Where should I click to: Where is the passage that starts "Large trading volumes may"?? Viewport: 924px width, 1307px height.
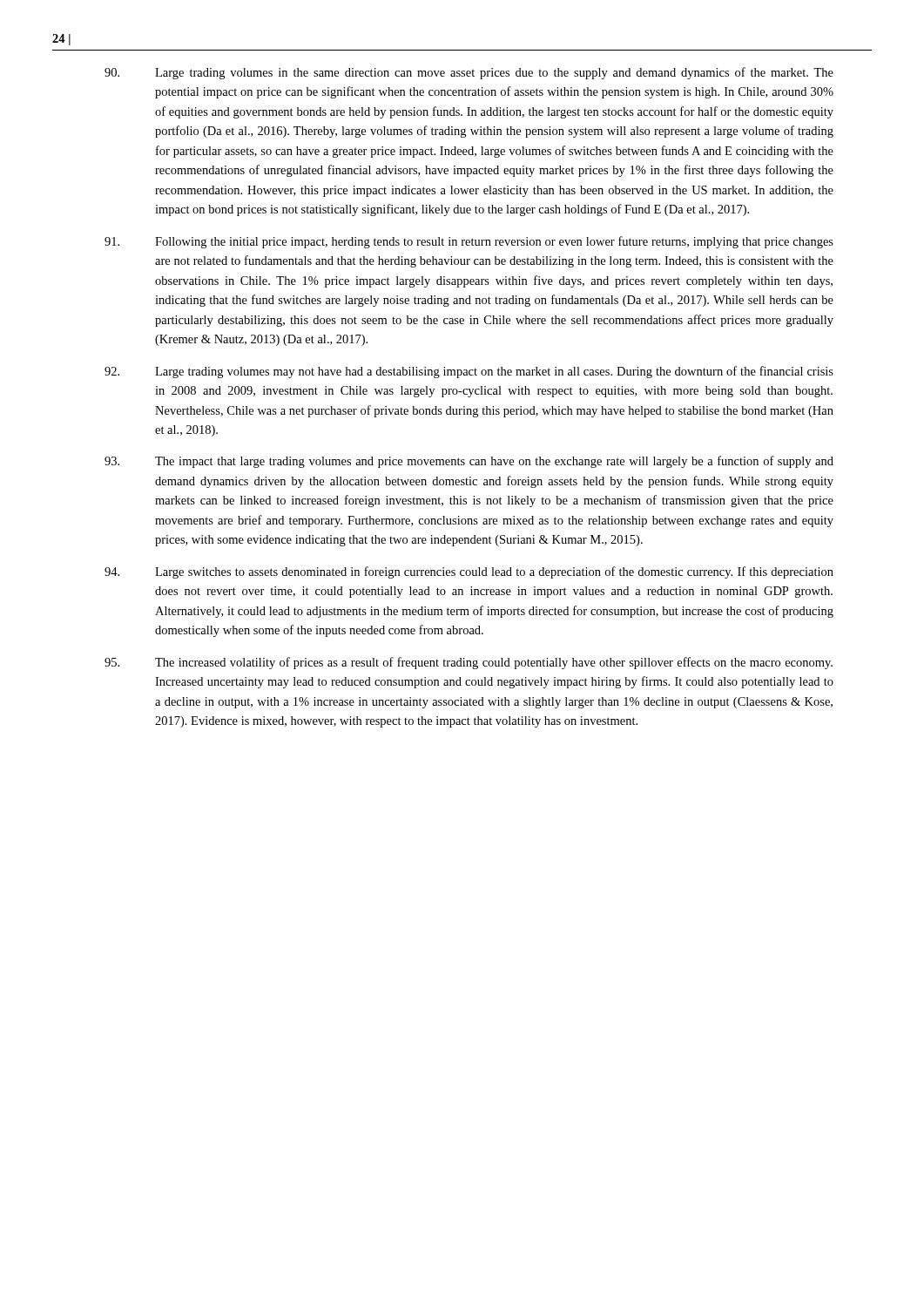click(x=469, y=400)
